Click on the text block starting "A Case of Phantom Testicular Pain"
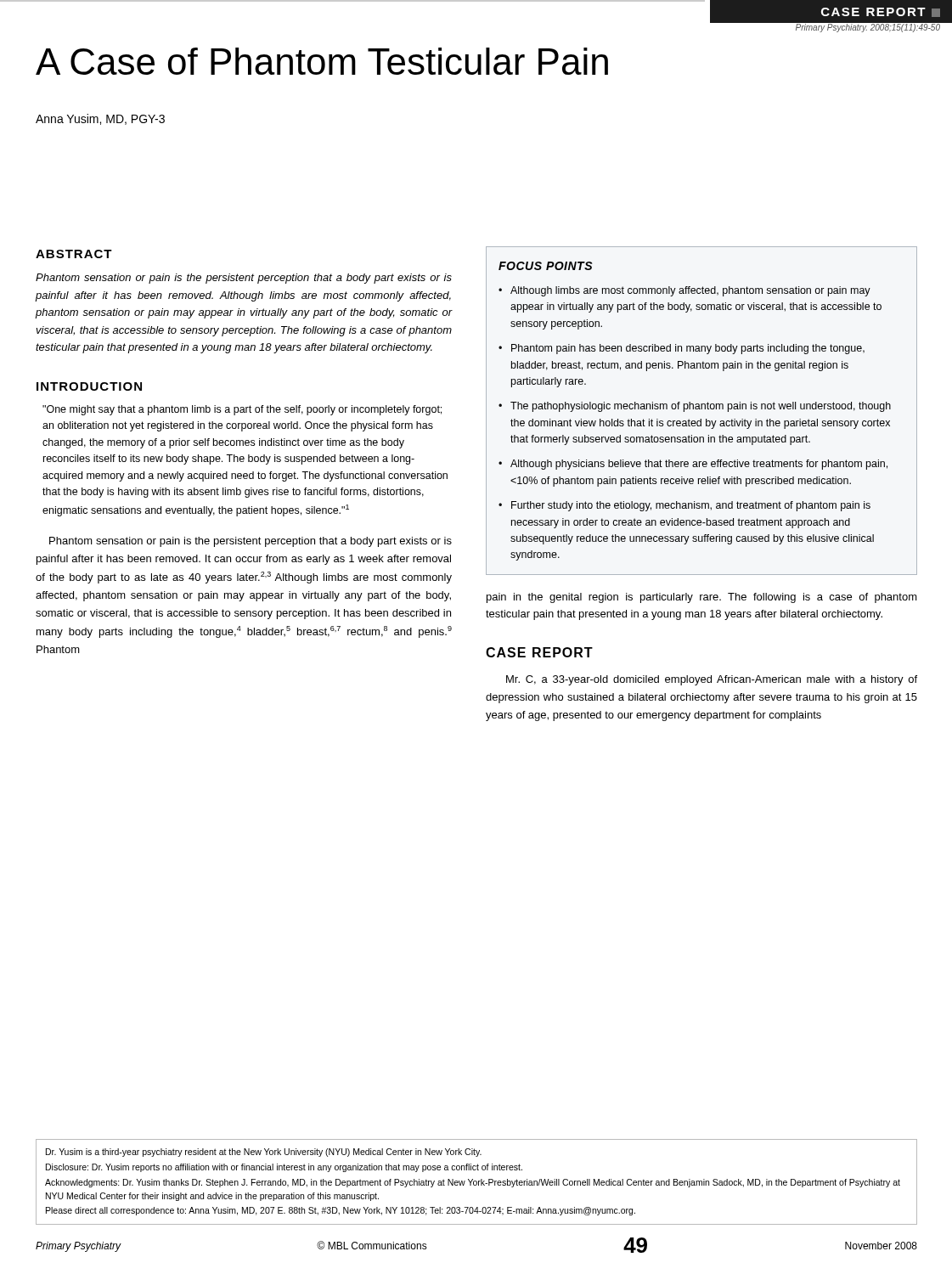Viewport: 952px width, 1274px height. pos(323,62)
